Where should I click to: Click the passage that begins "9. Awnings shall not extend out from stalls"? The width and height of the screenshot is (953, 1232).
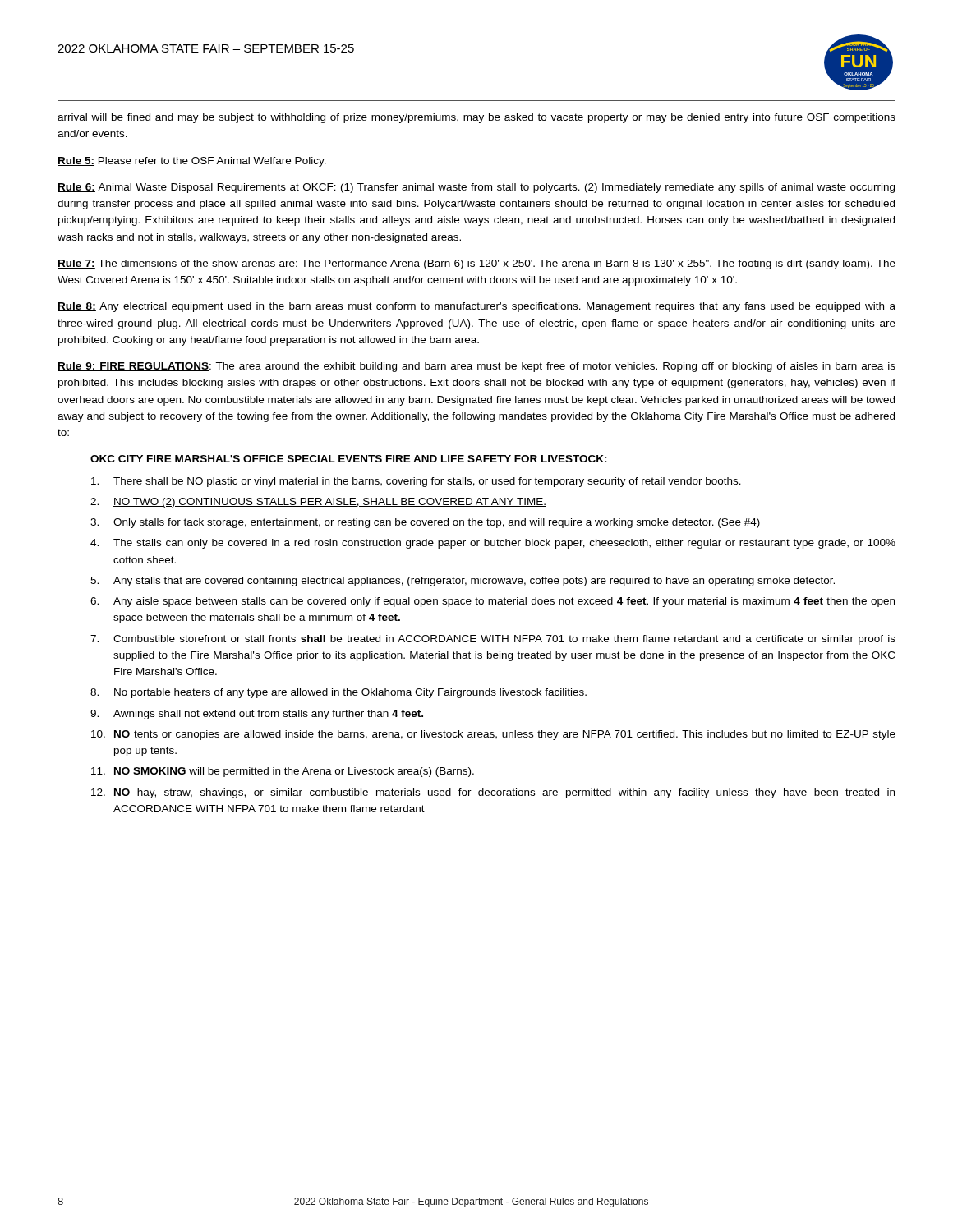[257, 715]
